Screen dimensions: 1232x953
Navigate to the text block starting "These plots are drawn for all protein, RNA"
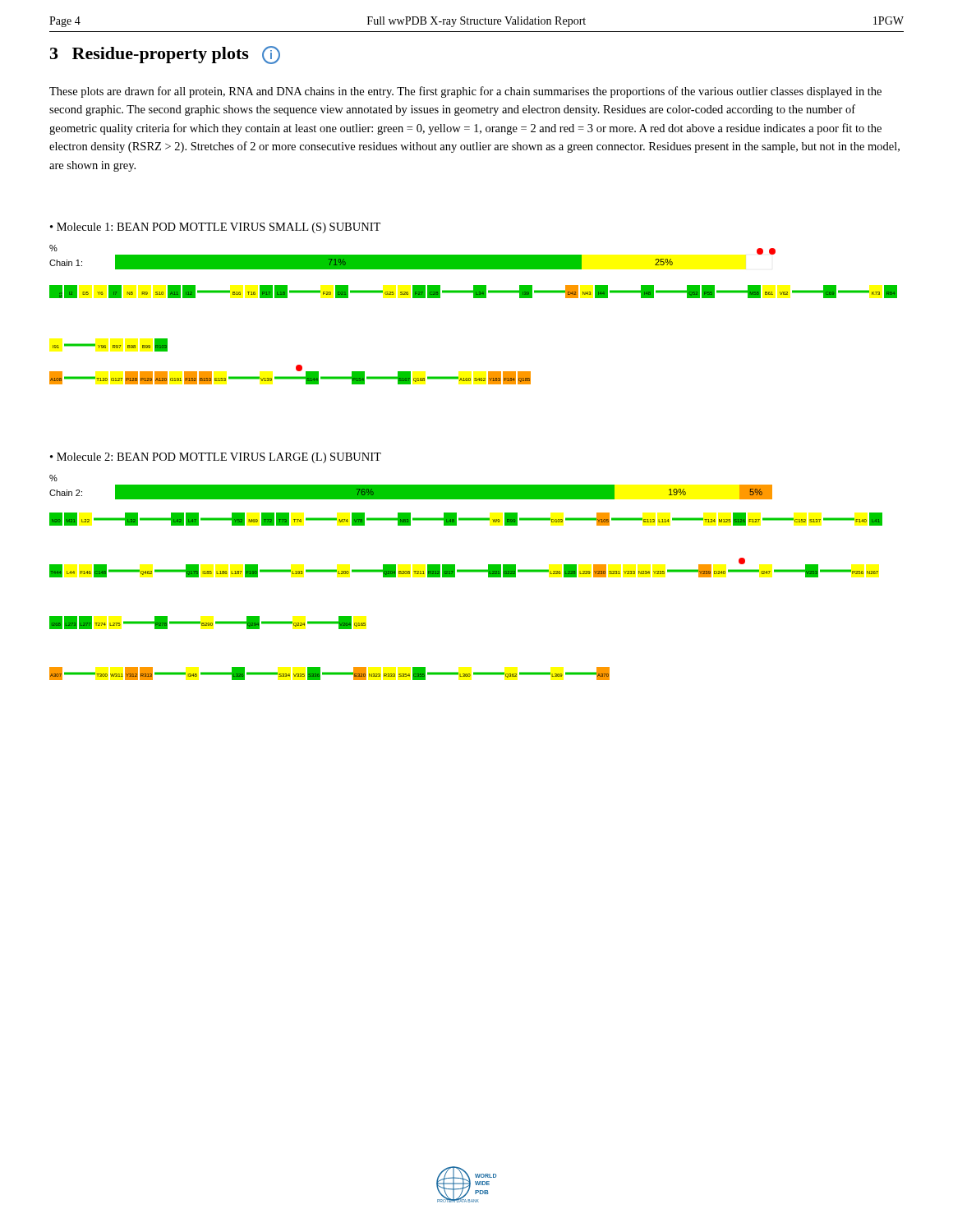pos(475,128)
